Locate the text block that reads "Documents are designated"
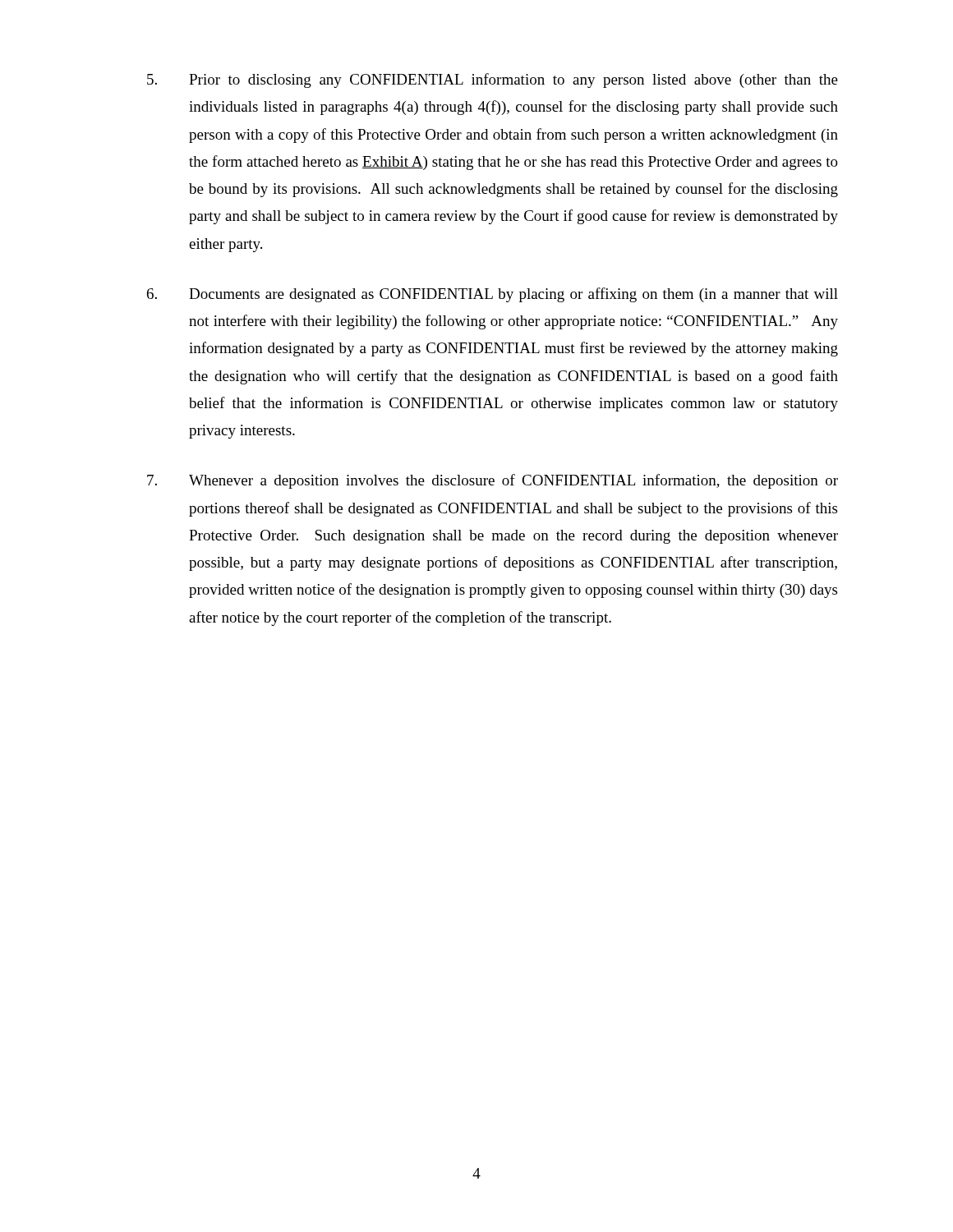Image resolution: width=953 pixels, height=1232 pixels. click(476, 362)
